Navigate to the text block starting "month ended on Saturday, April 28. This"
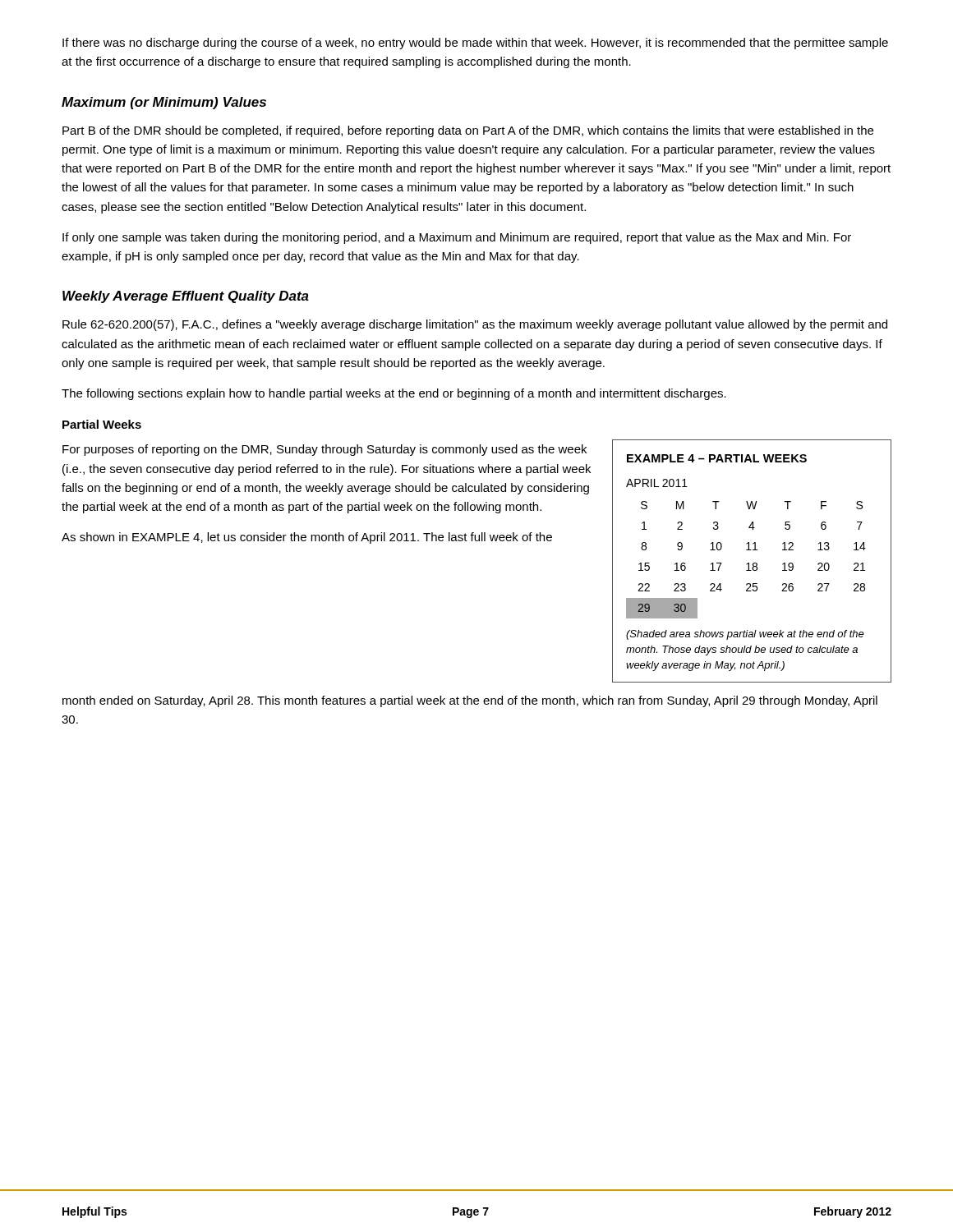Viewport: 953px width, 1232px height. click(x=470, y=709)
